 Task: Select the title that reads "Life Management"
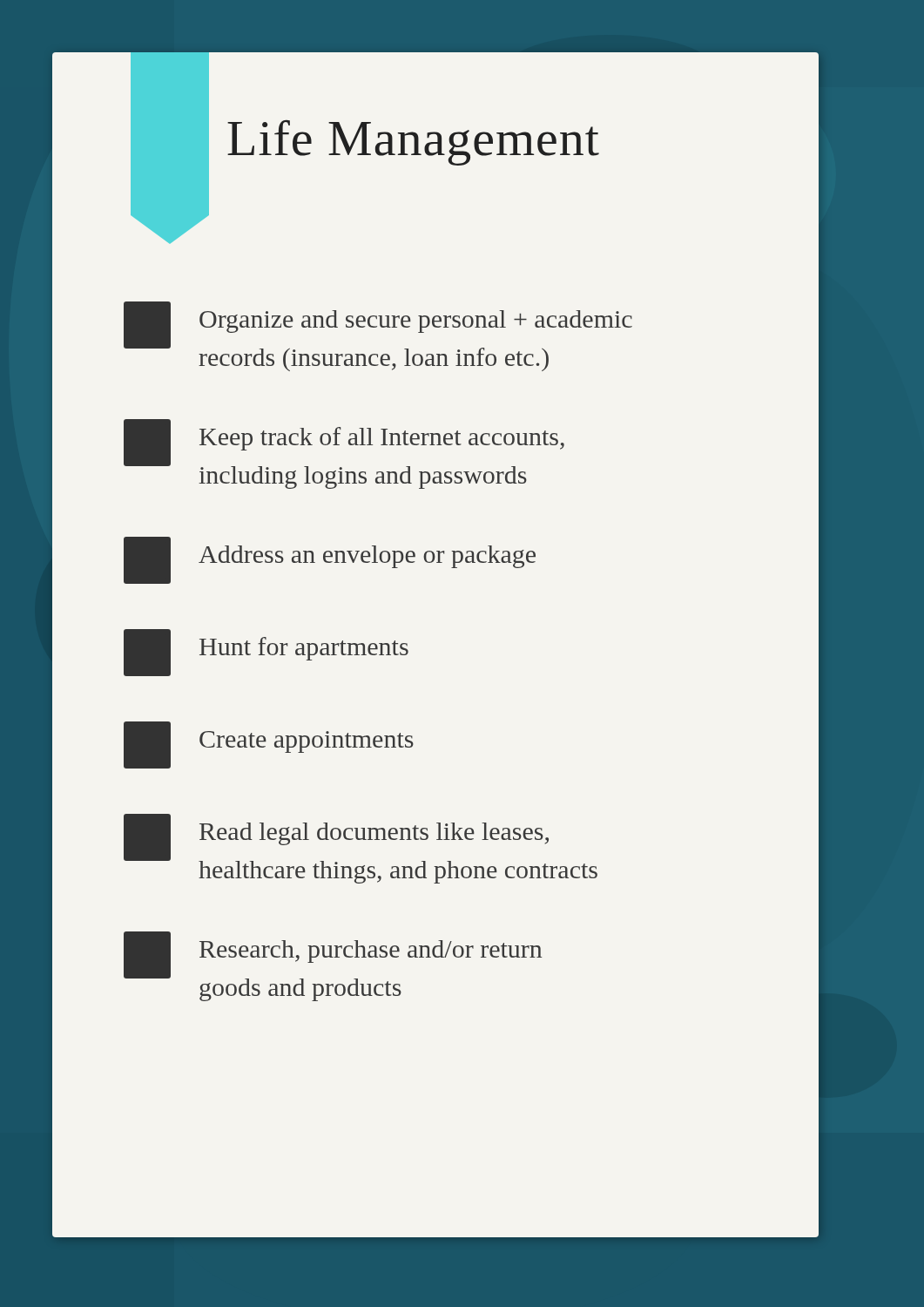pyautogui.click(x=505, y=138)
